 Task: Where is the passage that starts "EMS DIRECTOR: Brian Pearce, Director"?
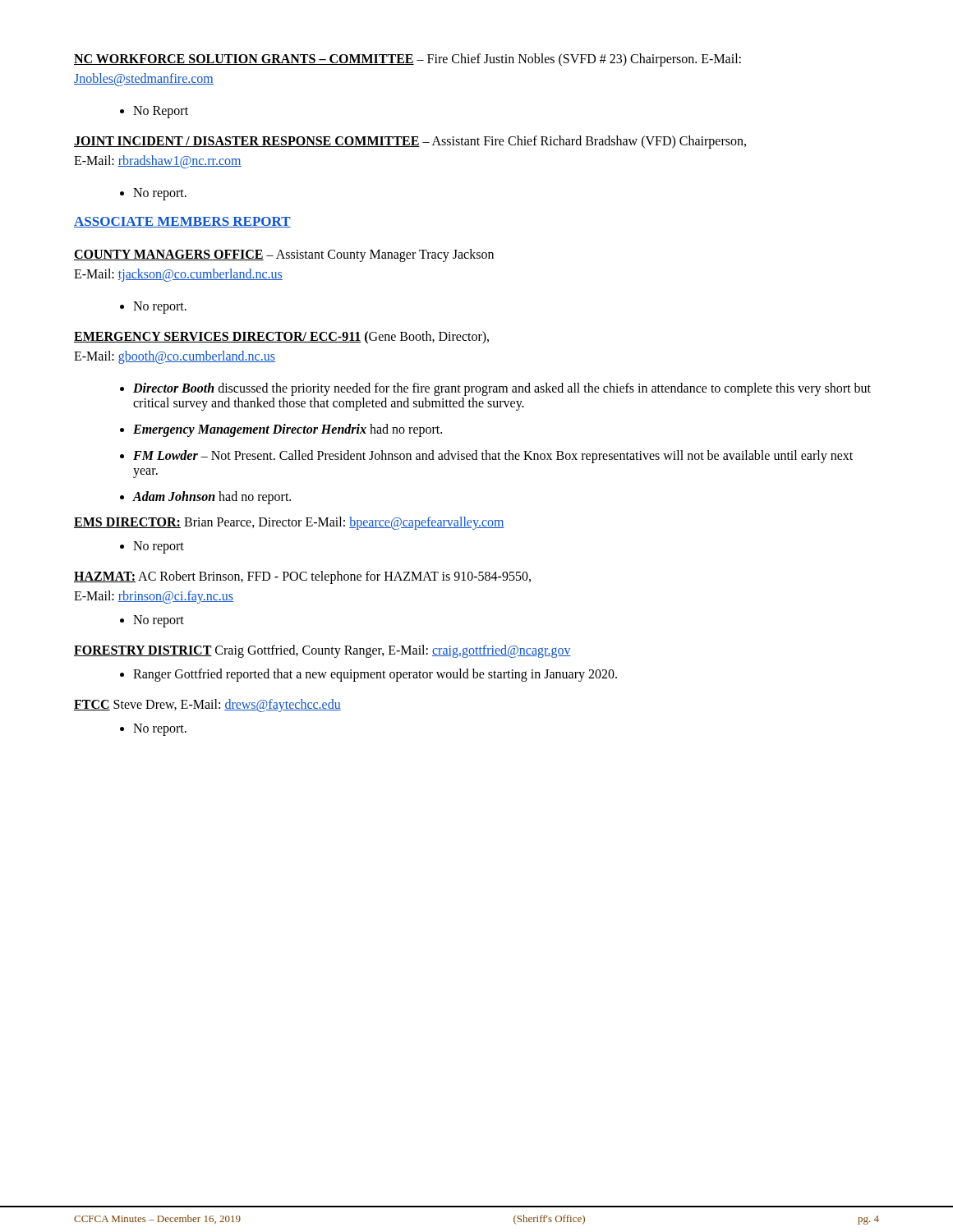pyautogui.click(x=289, y=522)
